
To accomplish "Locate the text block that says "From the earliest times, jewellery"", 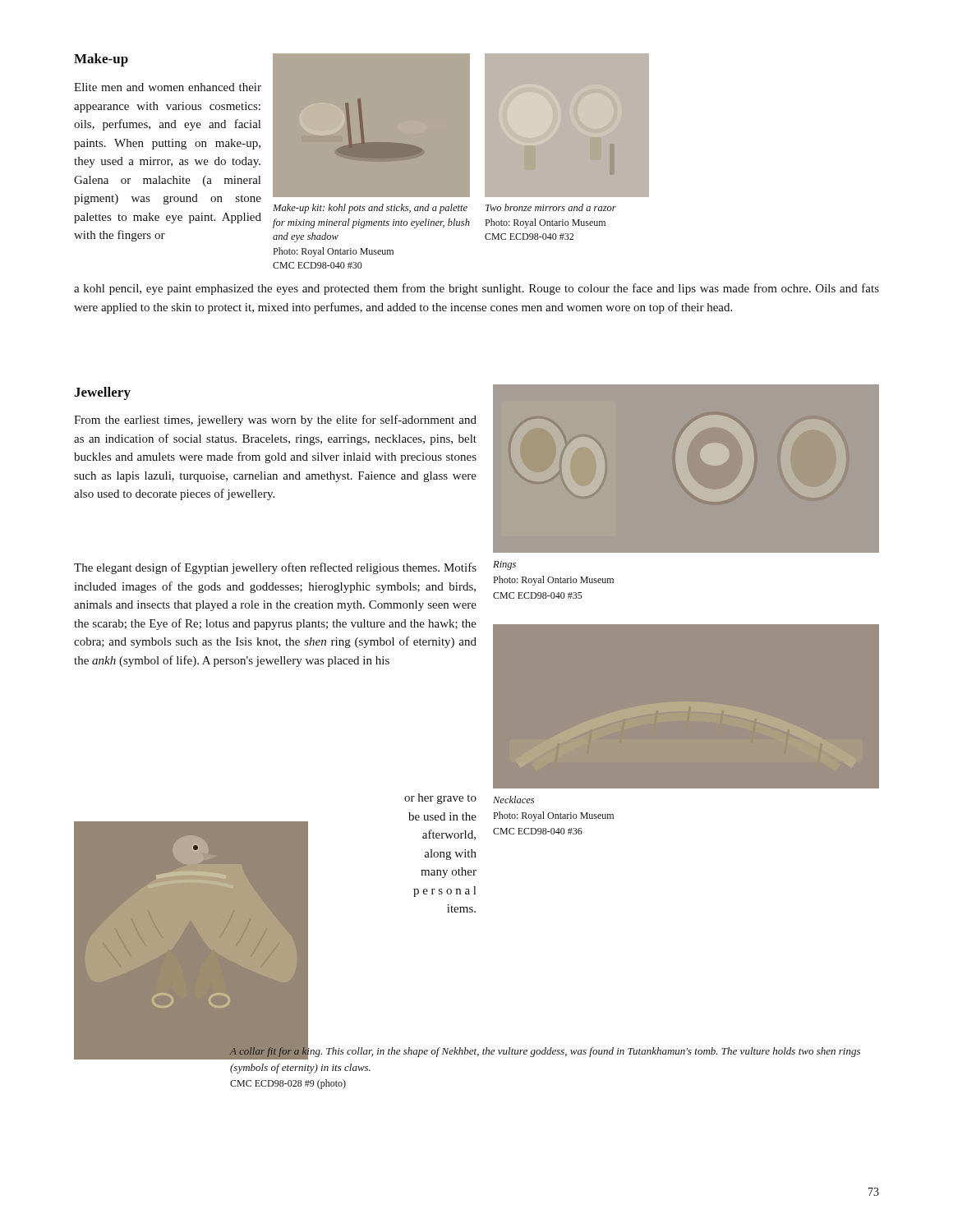I will [275, 457].
